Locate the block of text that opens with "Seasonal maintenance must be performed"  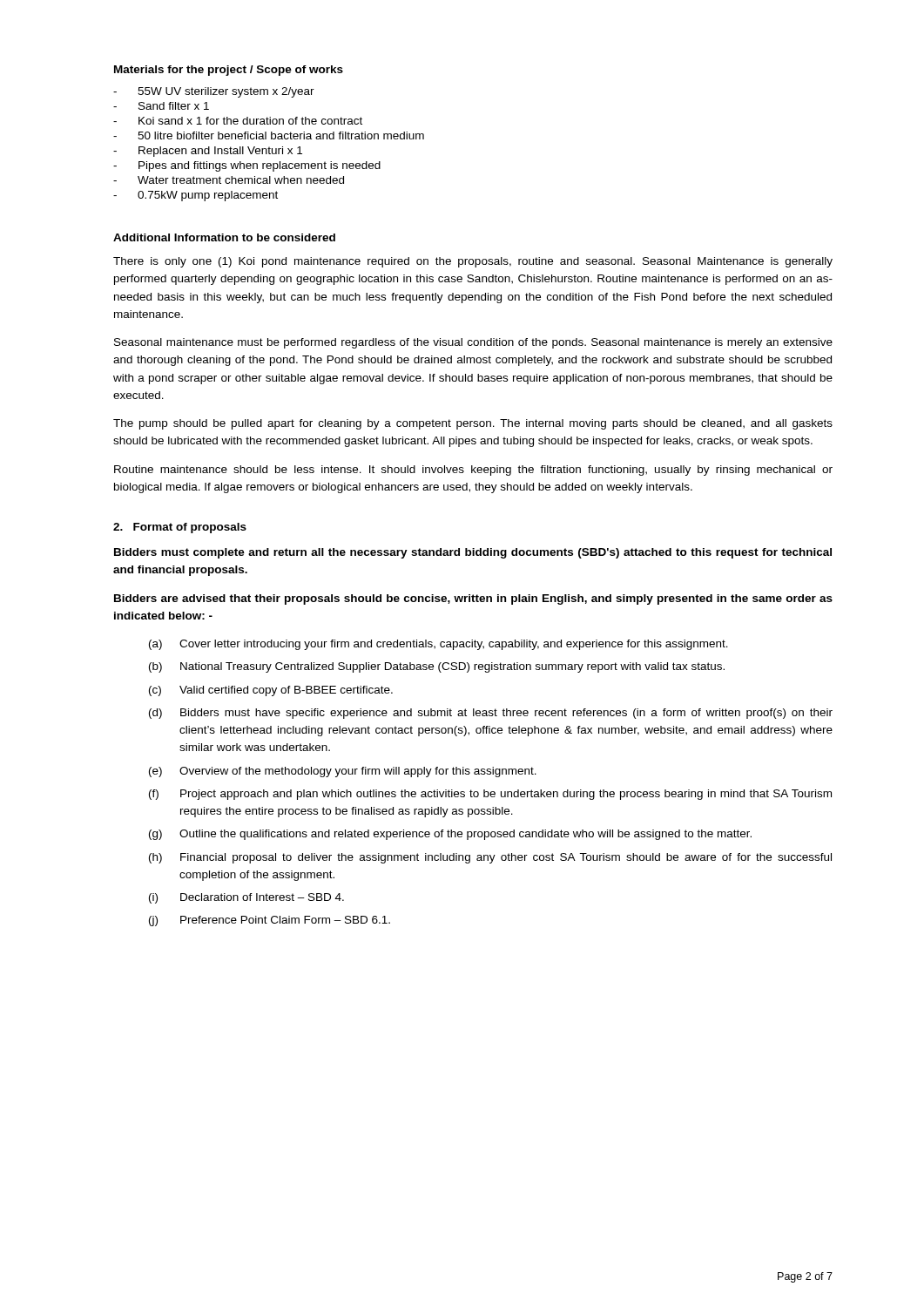473,369
